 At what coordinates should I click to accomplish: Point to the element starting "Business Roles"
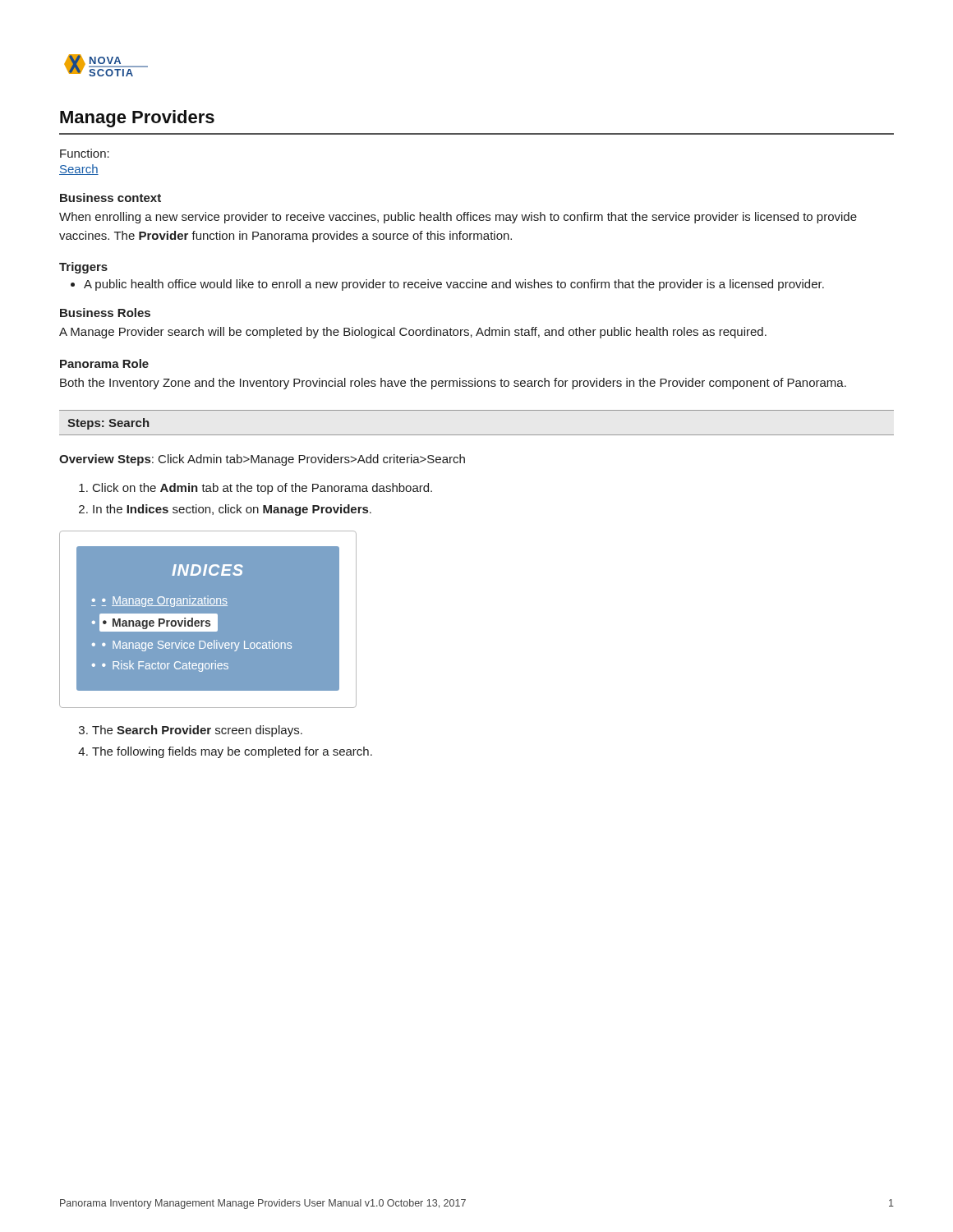[105, 312]
